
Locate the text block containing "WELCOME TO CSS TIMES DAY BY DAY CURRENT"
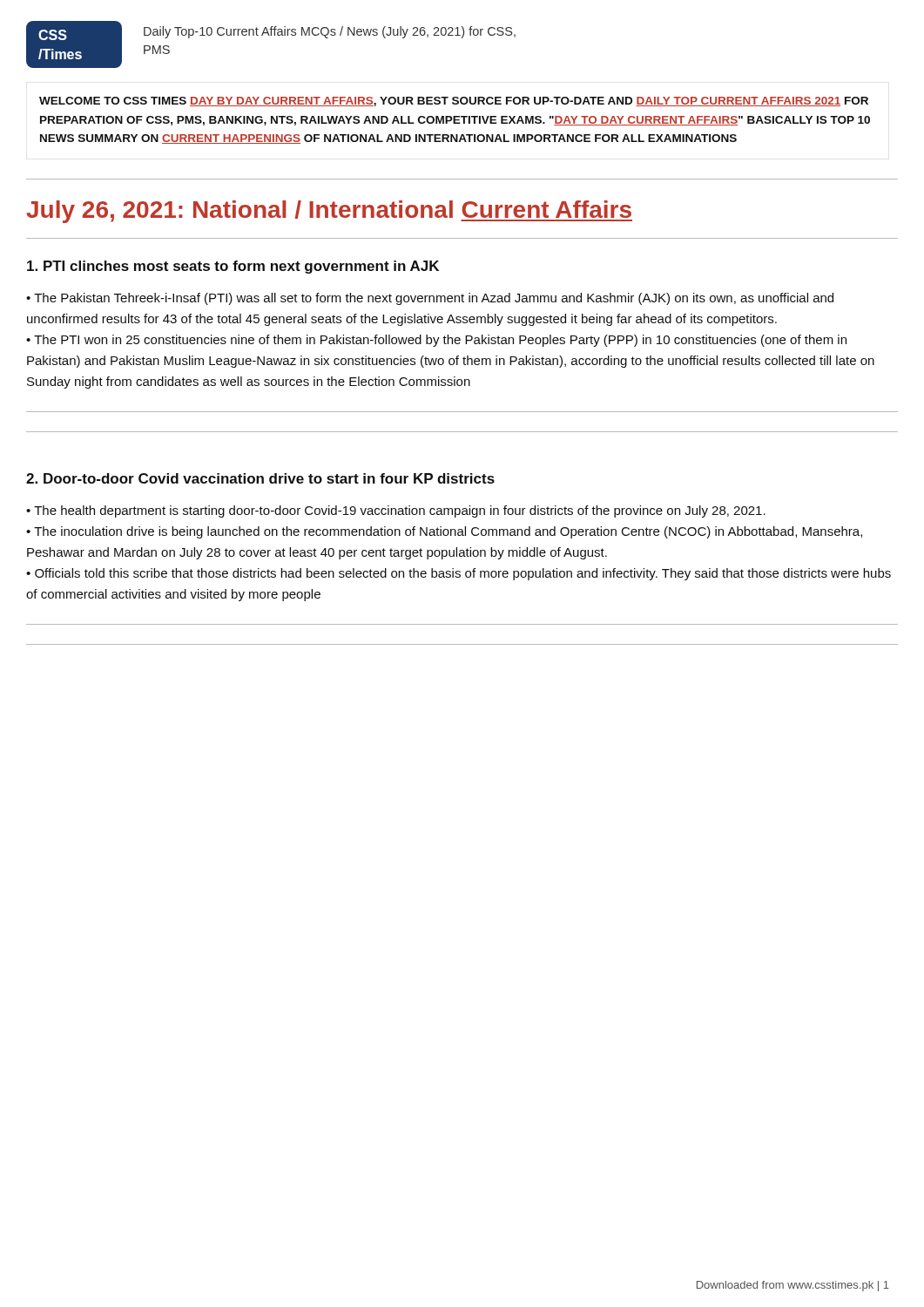point(455,119)
